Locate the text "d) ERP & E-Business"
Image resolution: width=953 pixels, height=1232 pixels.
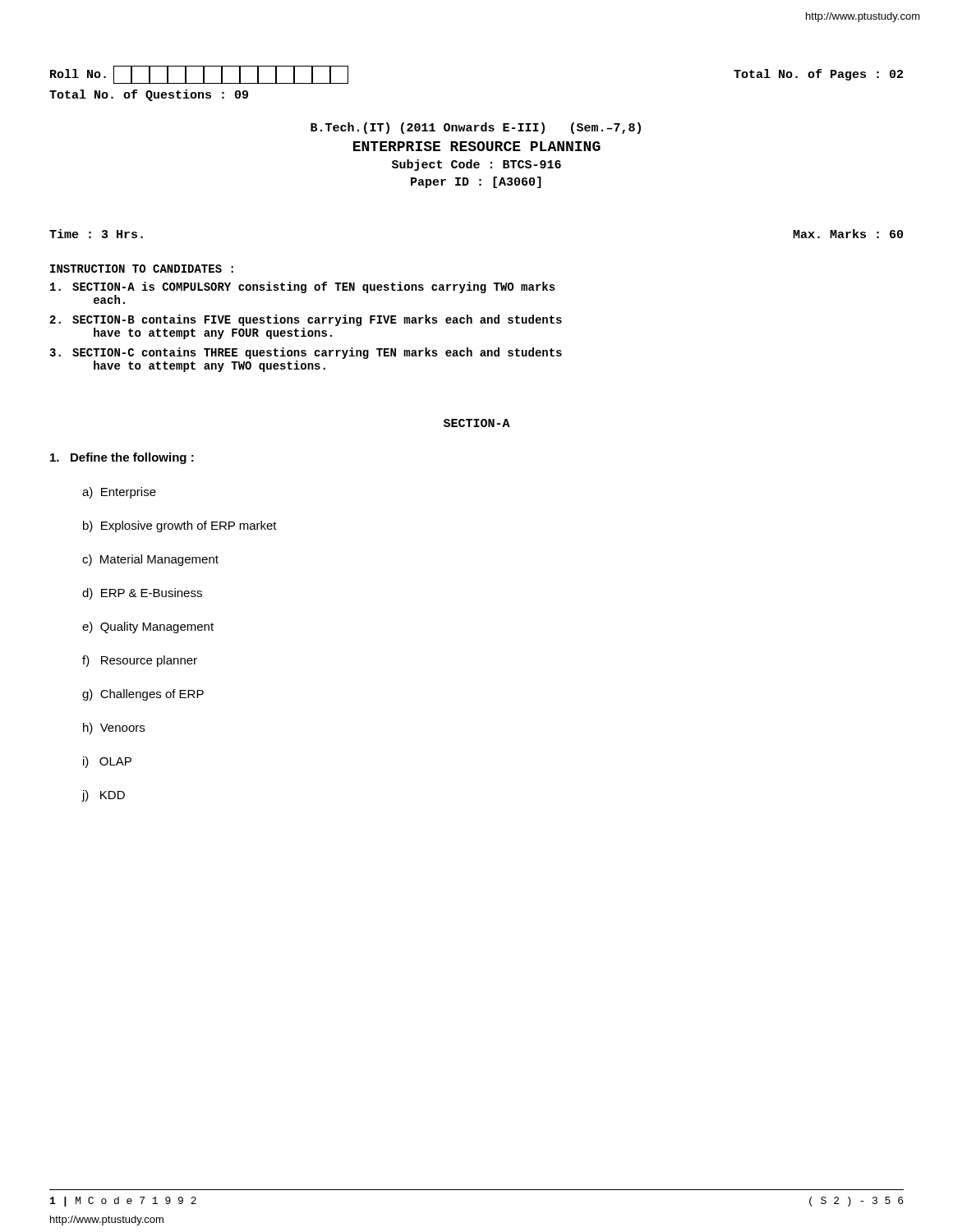[x=142, y=593]
